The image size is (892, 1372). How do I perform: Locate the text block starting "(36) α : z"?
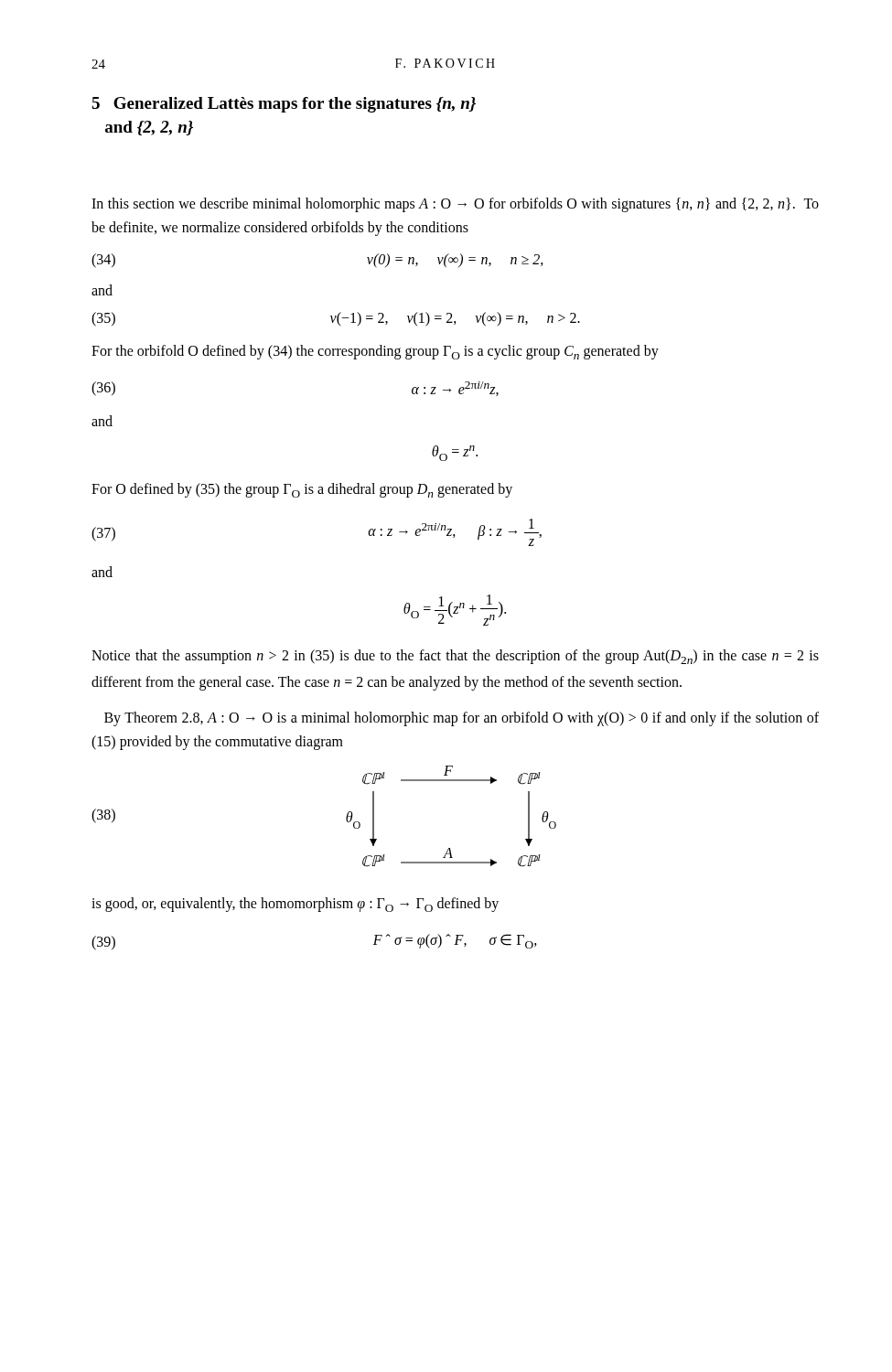[431, 388]
